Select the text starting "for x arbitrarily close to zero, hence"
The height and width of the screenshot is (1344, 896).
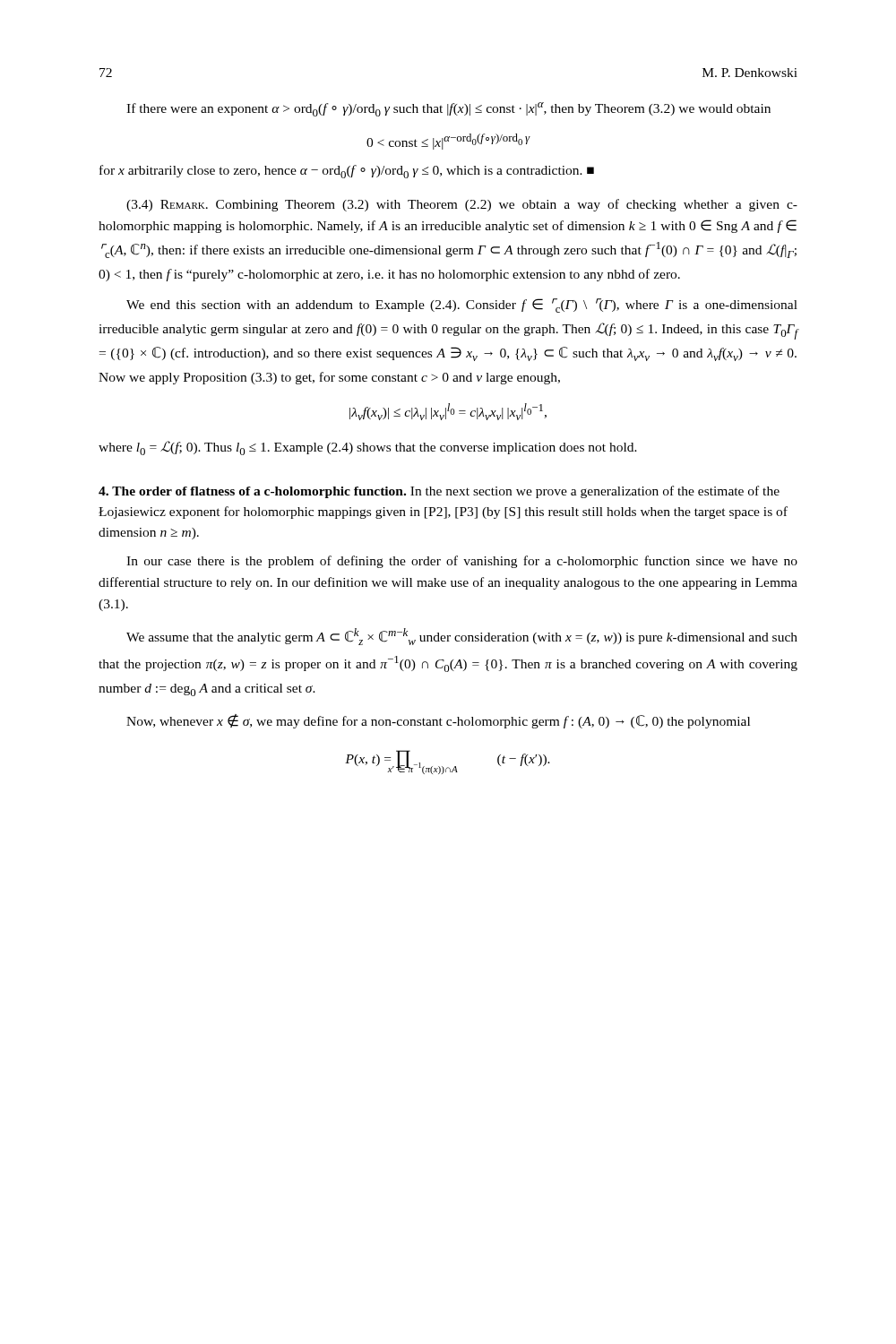(x=448, y=172)
